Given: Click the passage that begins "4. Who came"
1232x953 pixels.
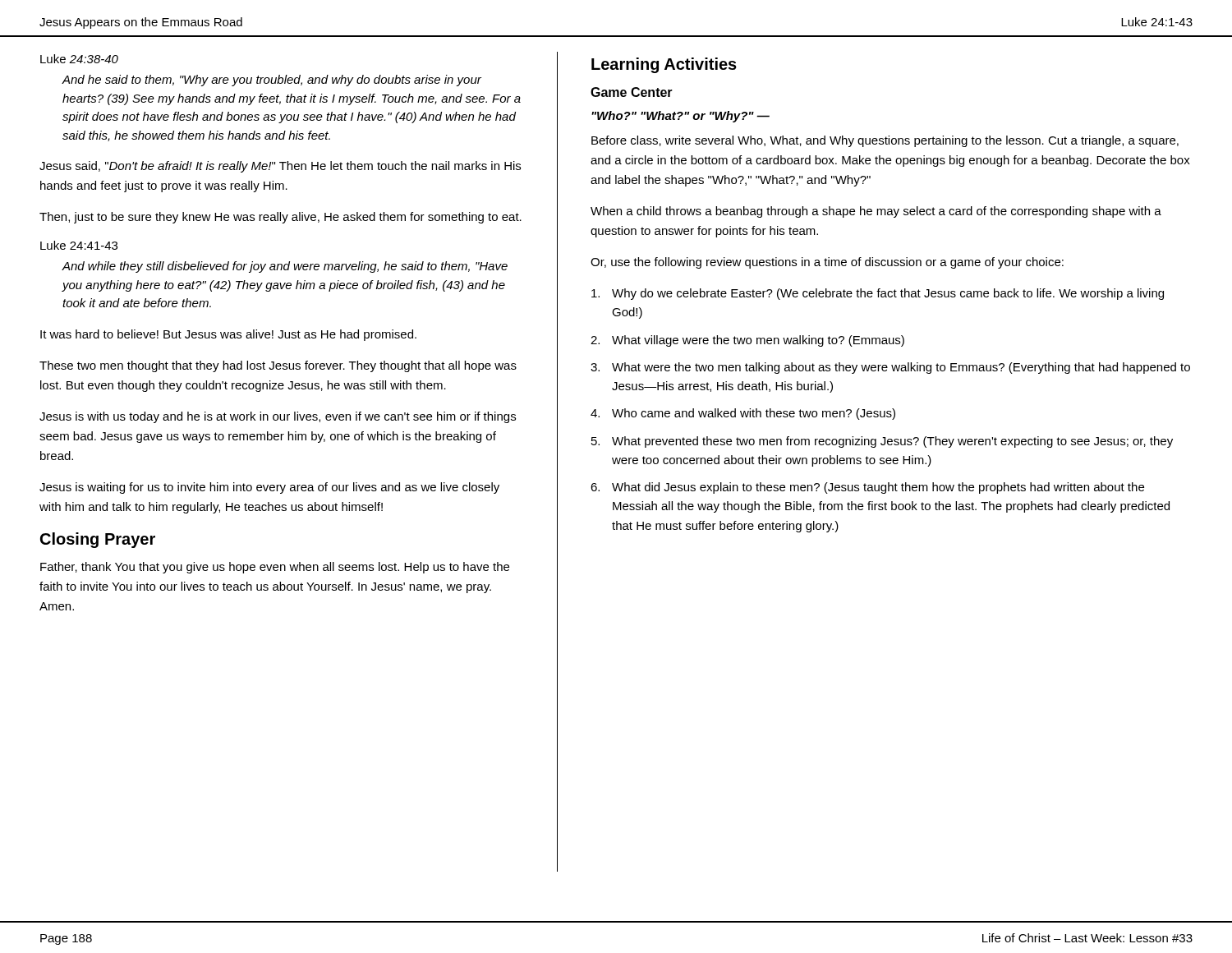Looking at the screenshot, I should [x=743, y=413].
